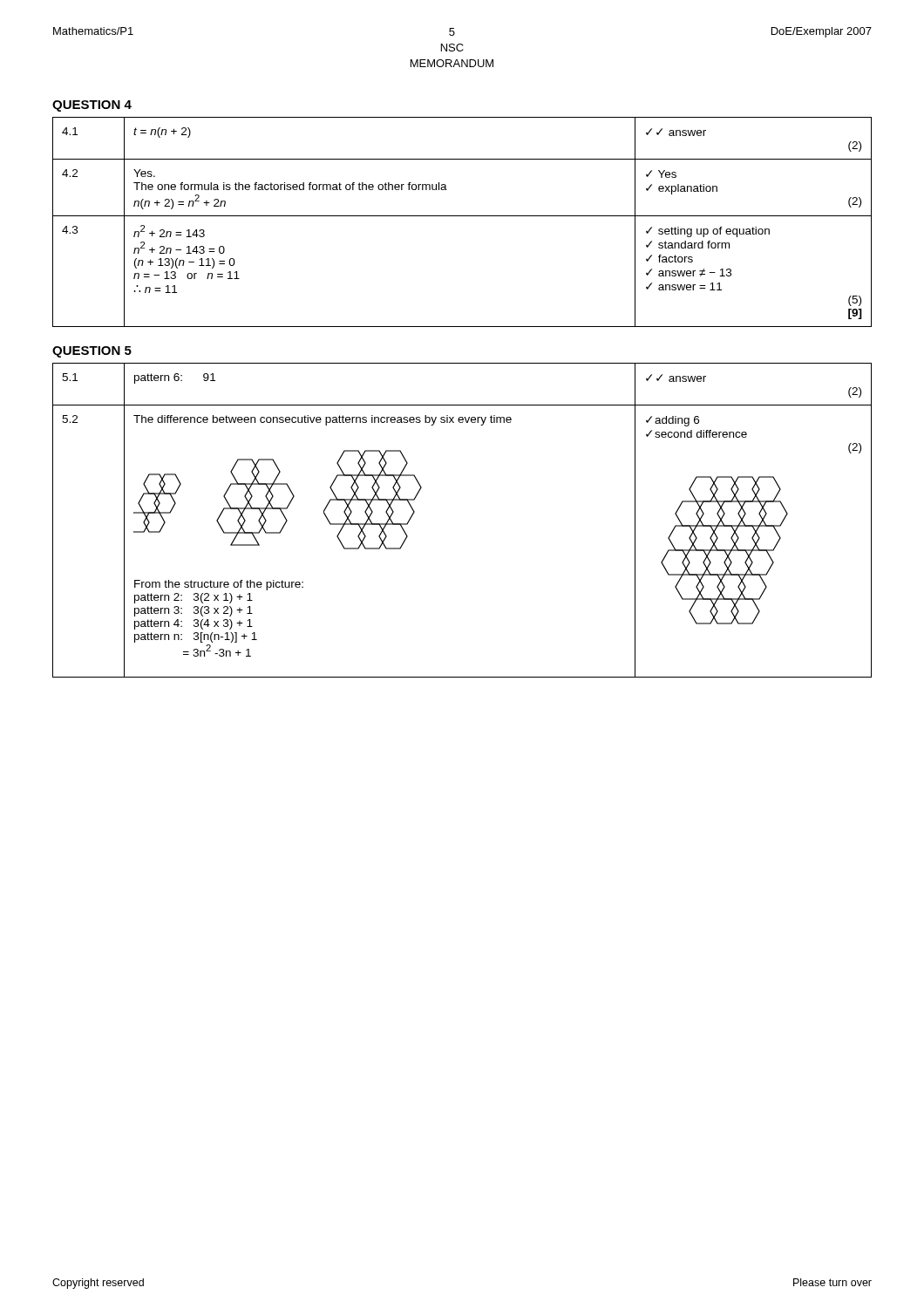This screenshot has height=1308, width=924.
Task: Find the region starting "QUESTION 5"
Action: click(92, 350)
